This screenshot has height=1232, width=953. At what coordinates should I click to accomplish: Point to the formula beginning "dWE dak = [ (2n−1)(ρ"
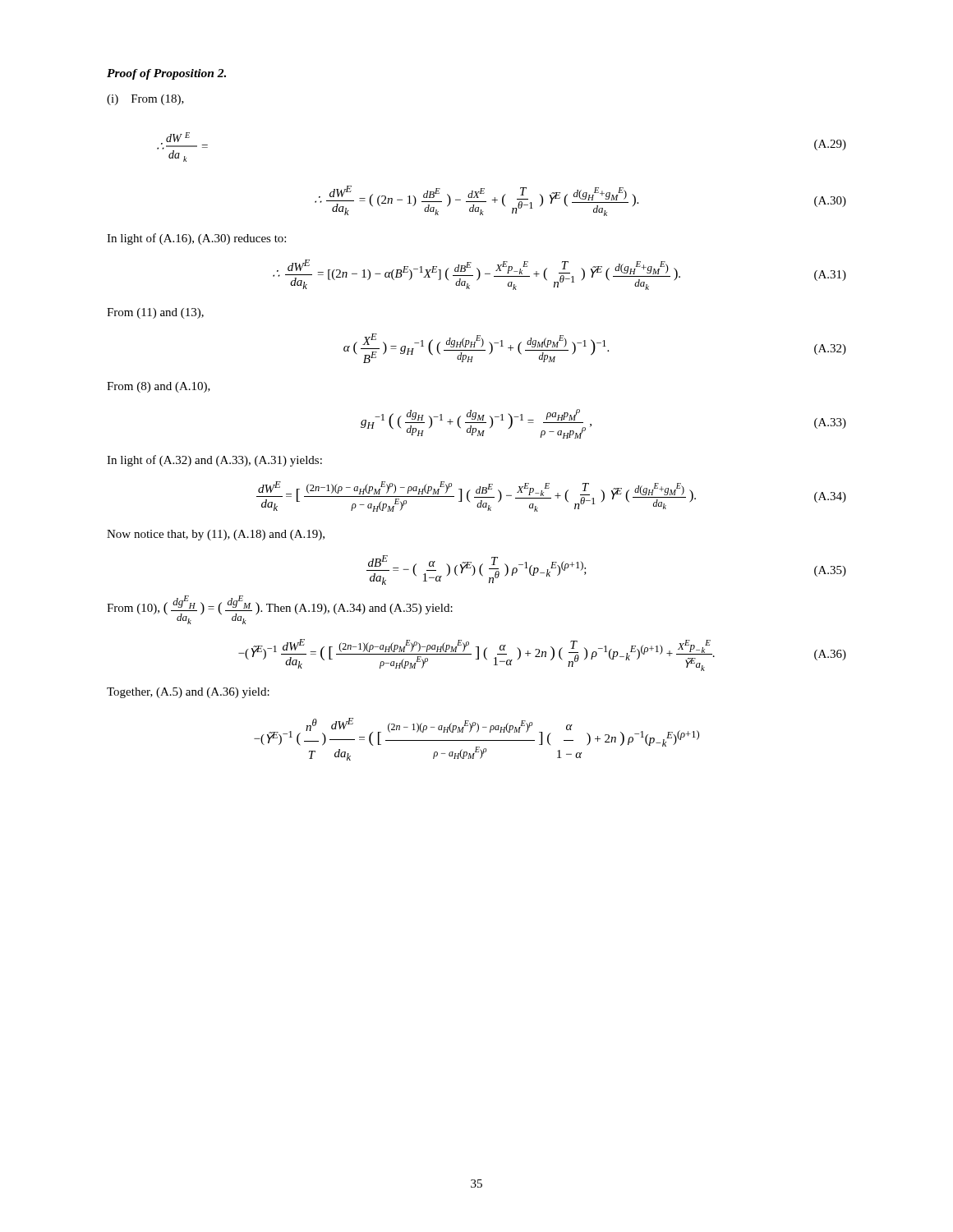[x=551, y=496]
